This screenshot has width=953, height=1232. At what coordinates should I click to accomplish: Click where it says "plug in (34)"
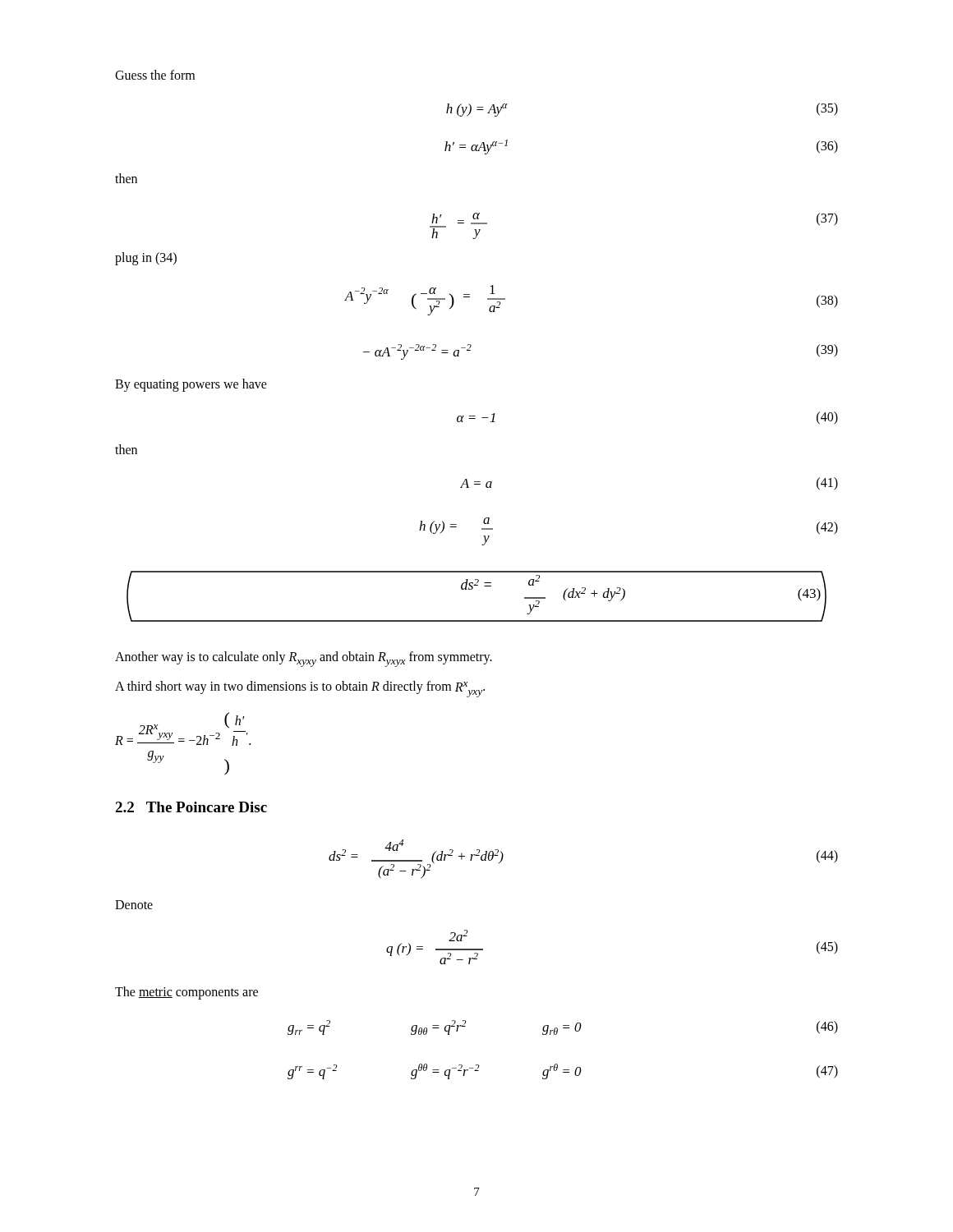tap(146, 257)
